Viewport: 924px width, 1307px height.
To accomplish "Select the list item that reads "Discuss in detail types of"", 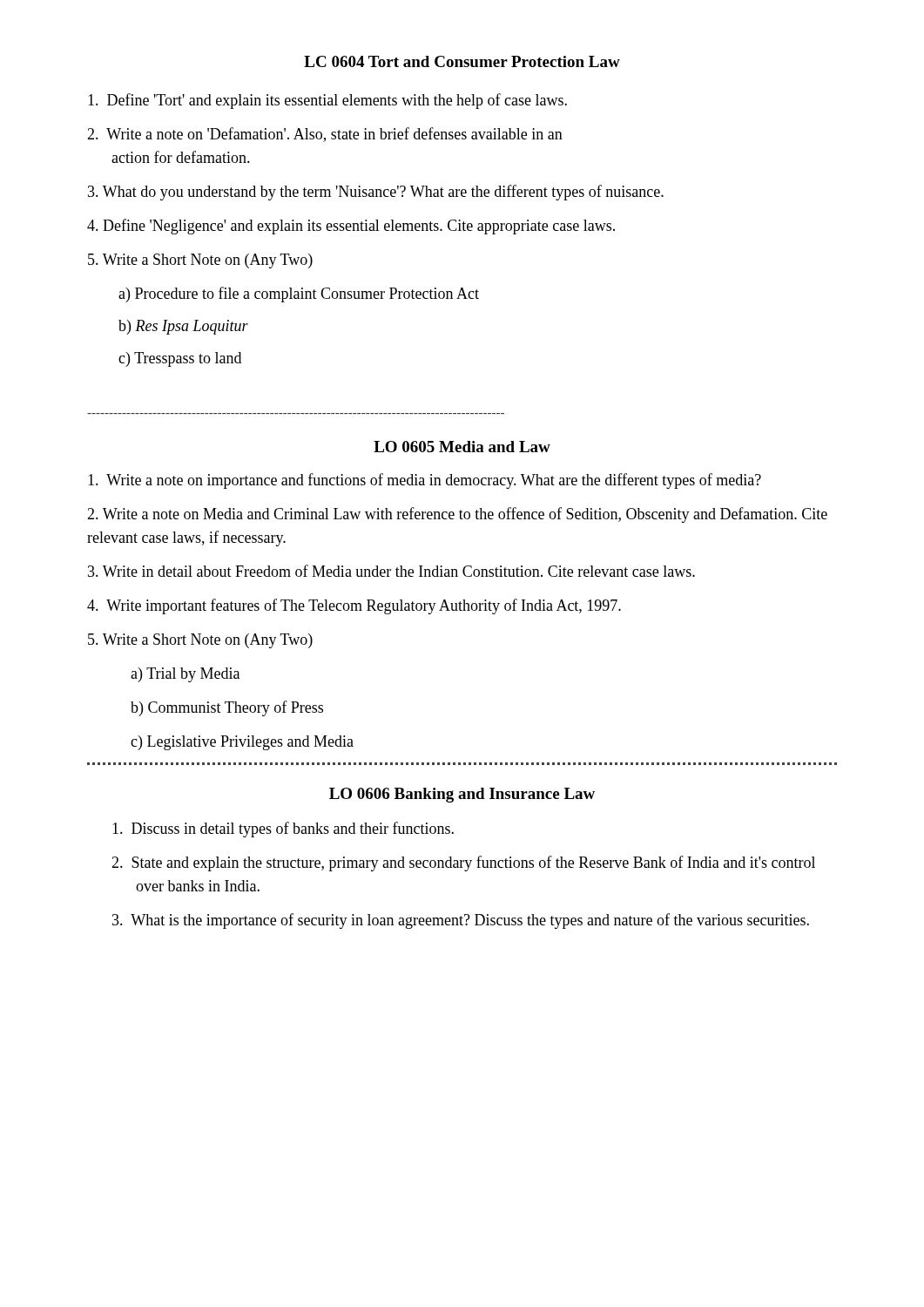I will pos(283,829).
